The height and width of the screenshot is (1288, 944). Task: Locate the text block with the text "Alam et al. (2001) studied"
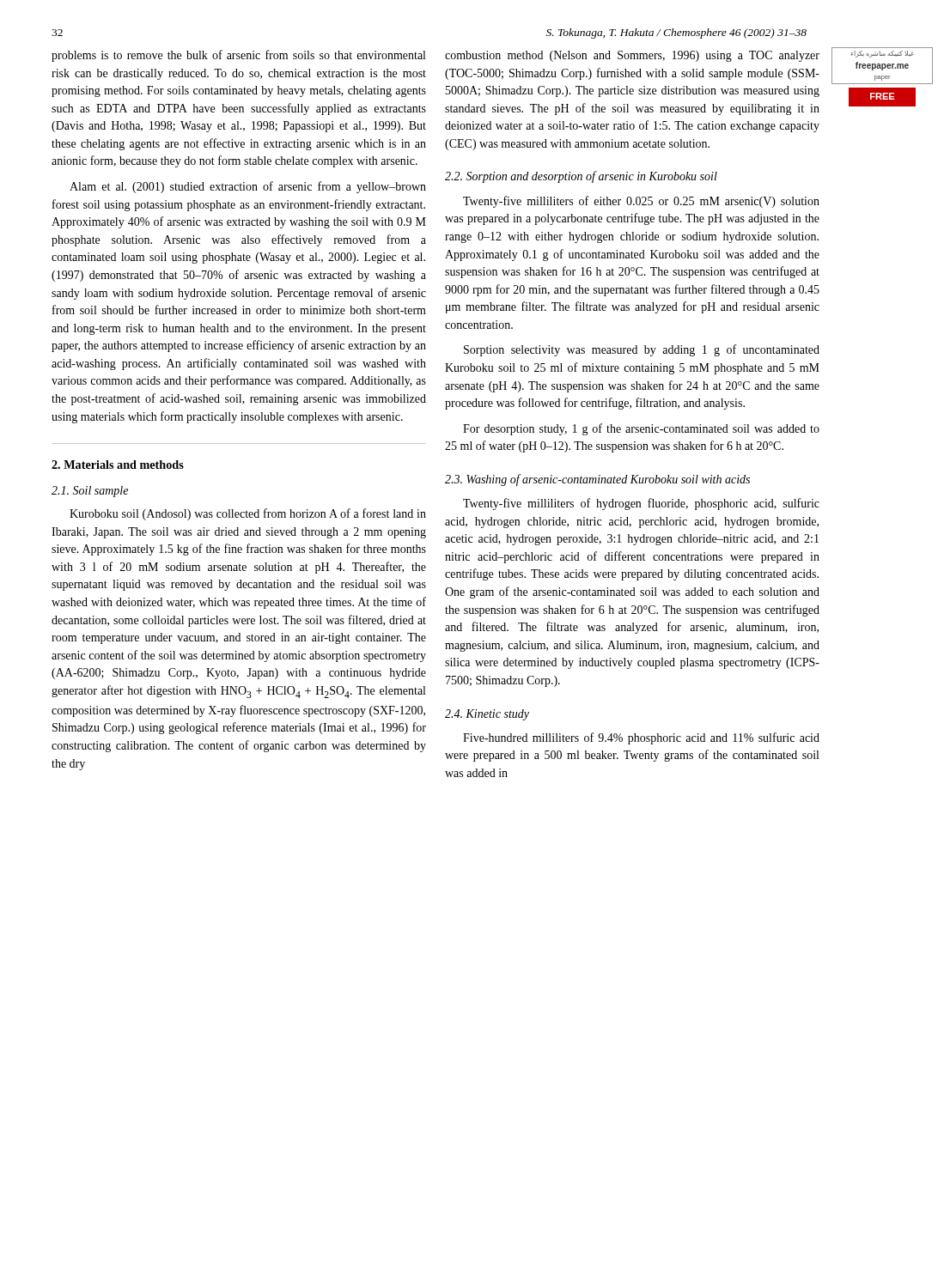(239, 302)
